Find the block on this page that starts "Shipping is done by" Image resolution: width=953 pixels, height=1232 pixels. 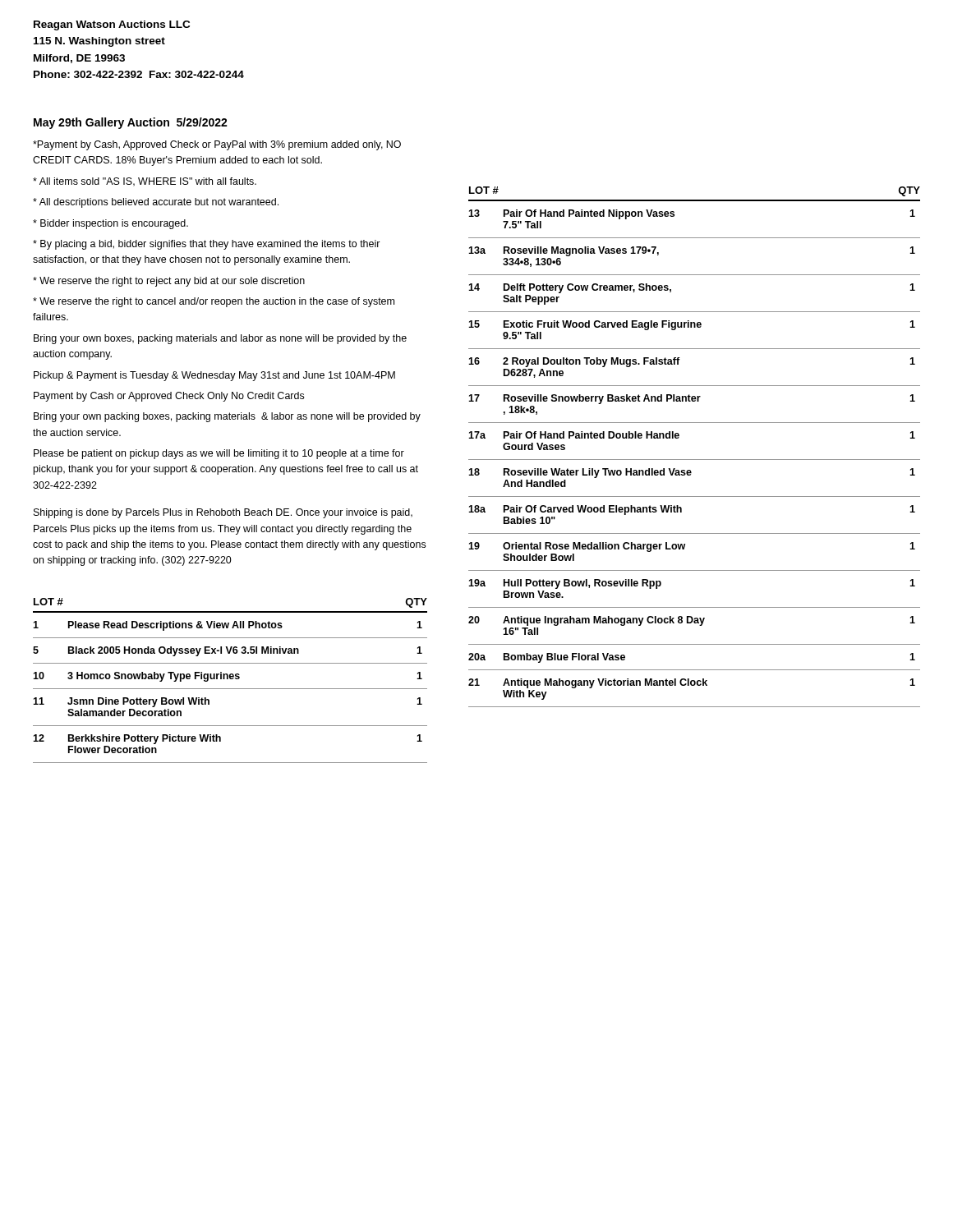coord(230,536)
